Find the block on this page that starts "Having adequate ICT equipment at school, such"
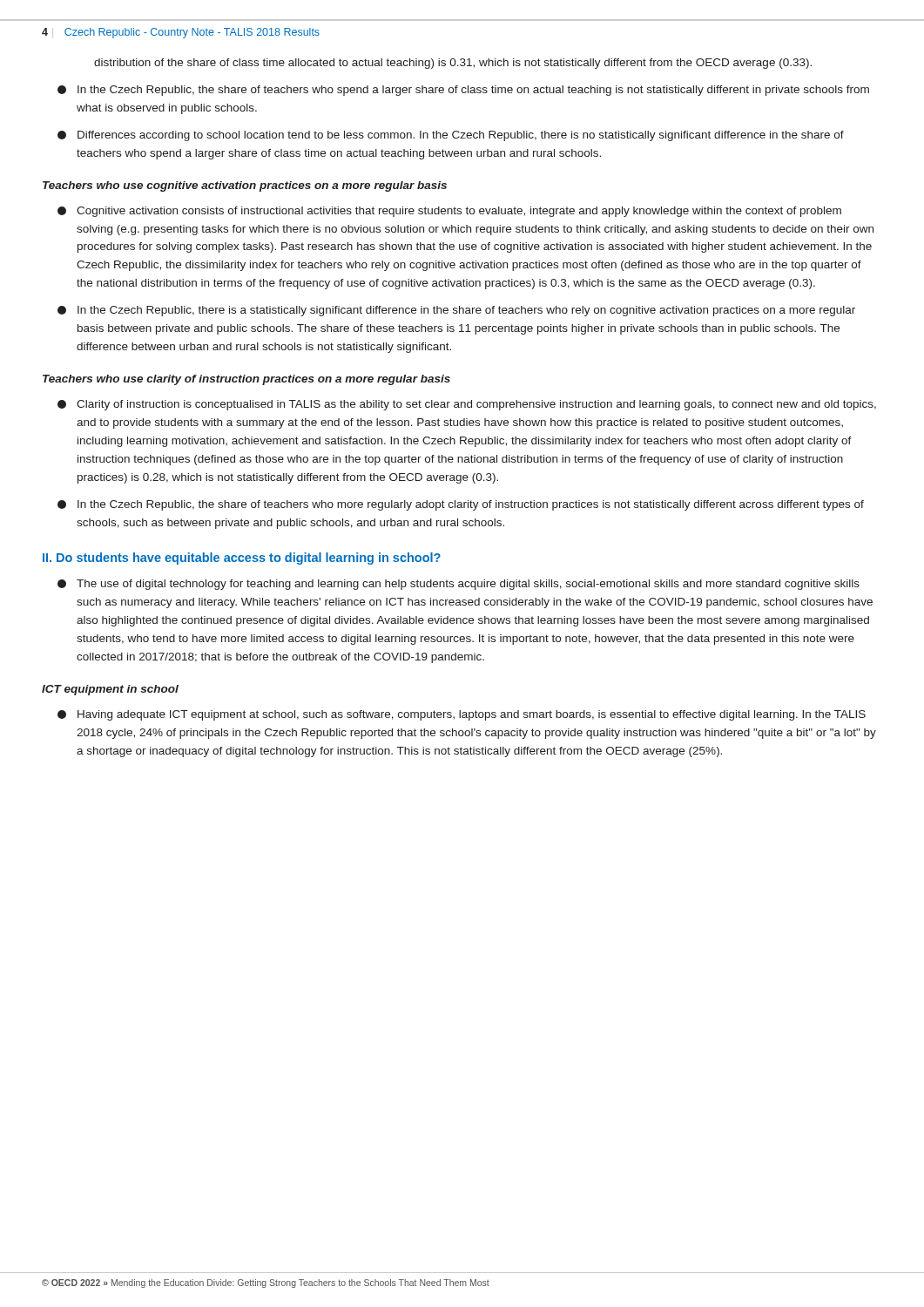The image size is (924, 1307). (468, 733)
